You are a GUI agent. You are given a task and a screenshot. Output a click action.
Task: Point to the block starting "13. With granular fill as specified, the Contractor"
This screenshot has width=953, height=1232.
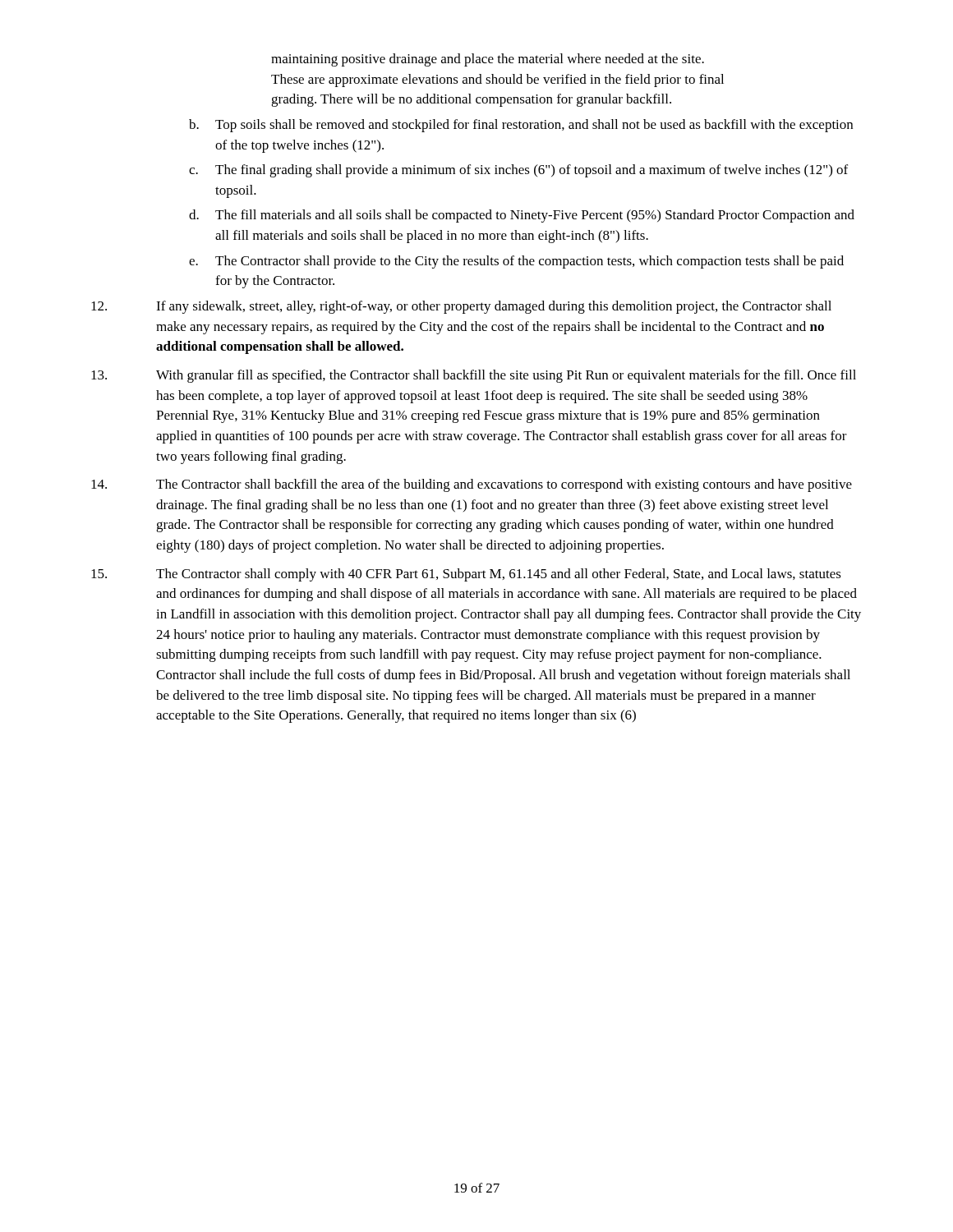pyautogui.click(x=476, y=416)
